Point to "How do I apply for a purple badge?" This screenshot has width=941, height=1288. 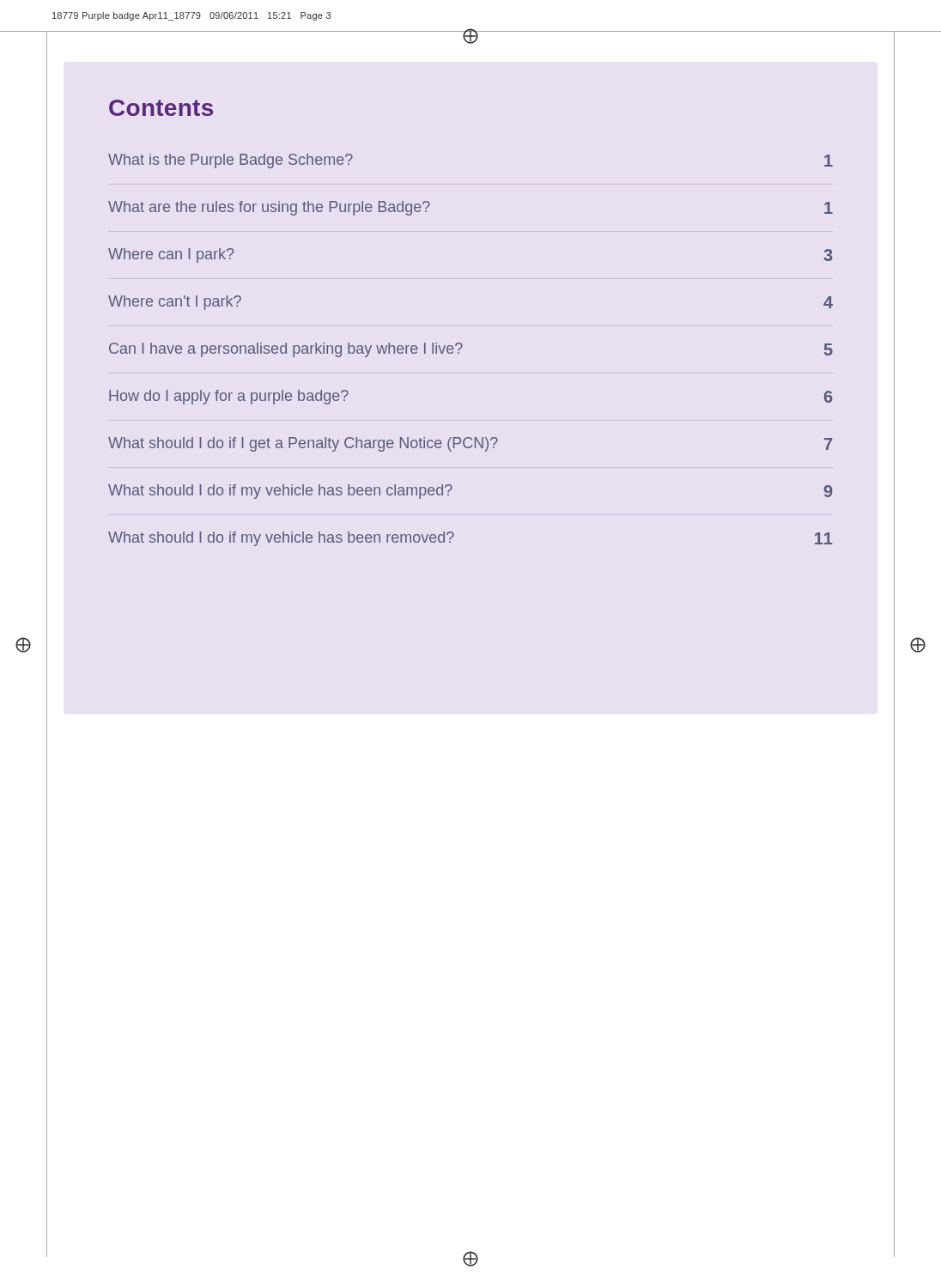point(228,396)
